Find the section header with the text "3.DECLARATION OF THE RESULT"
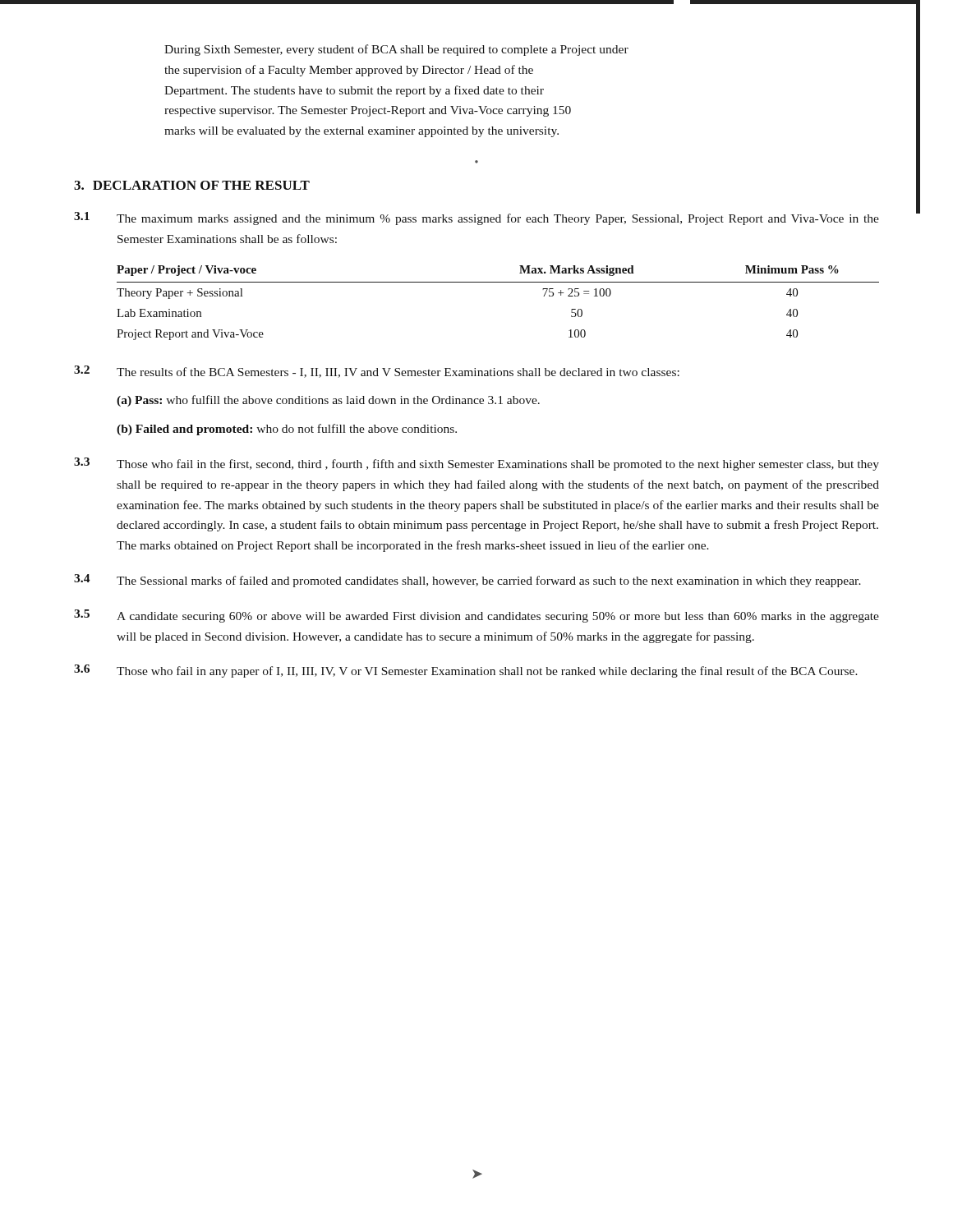The height and width of the screenshot is (1232, 953). coord(192,186)
